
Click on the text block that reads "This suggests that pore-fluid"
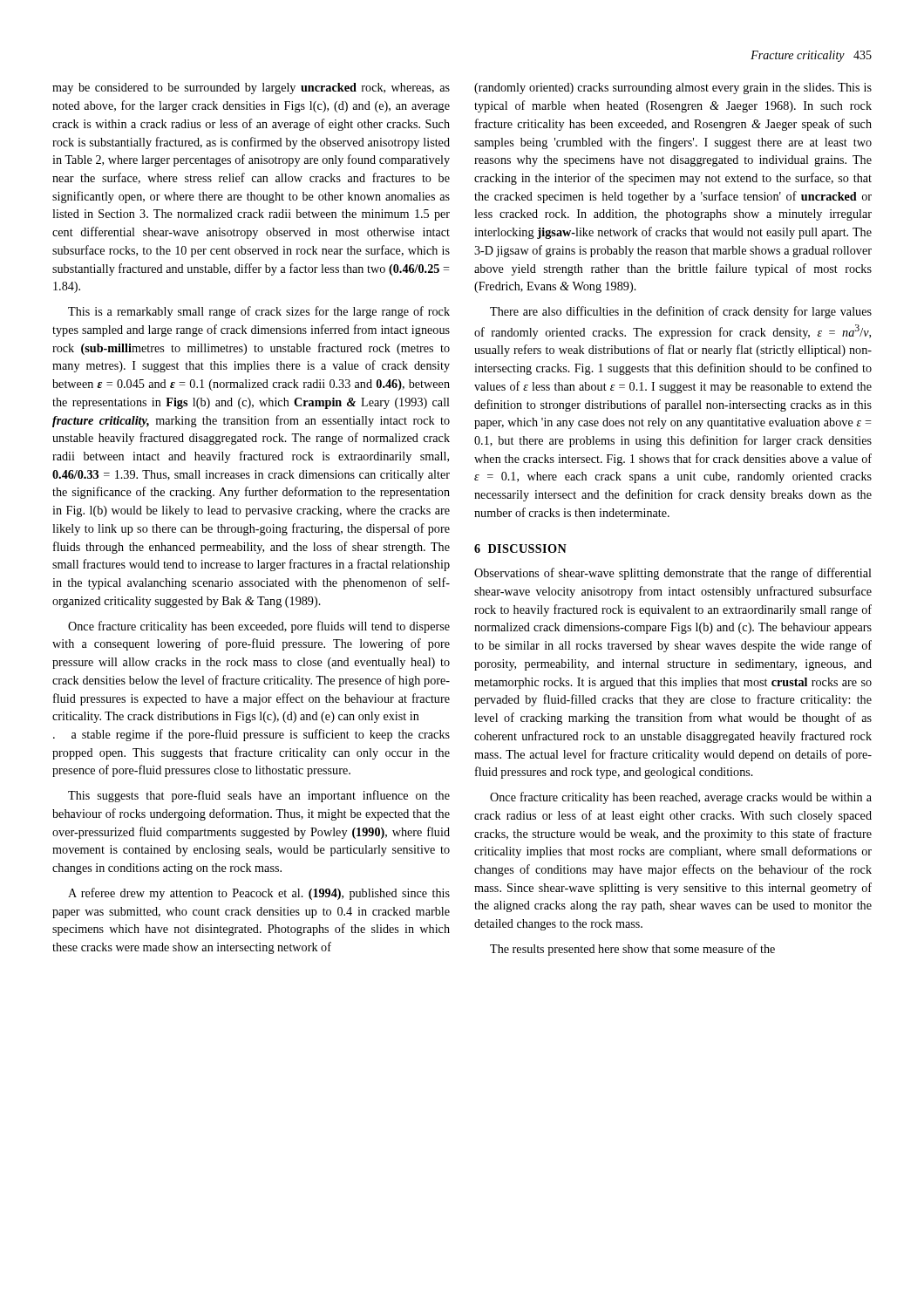tap(251, 832)
